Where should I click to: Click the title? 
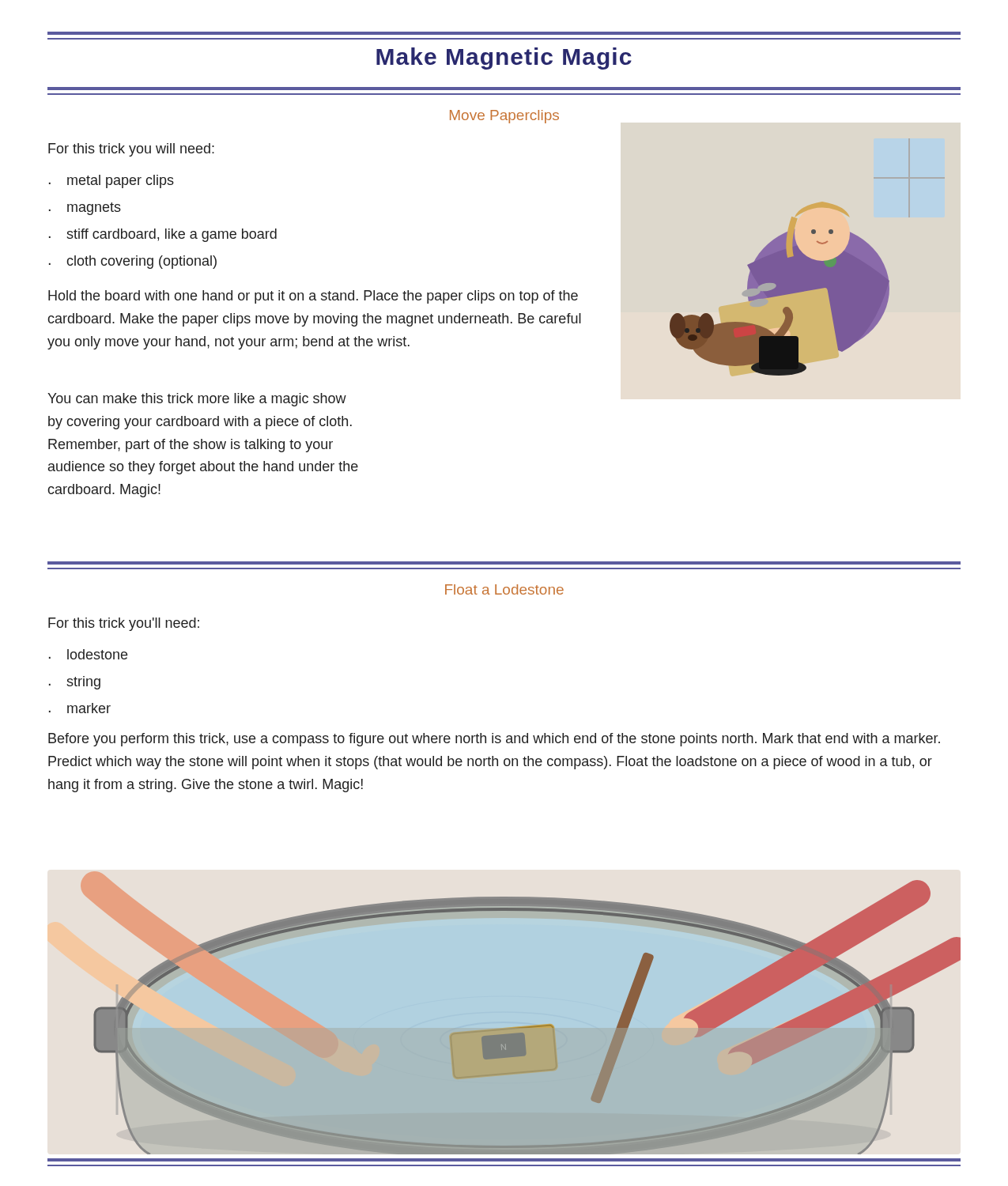pos(504,57)
